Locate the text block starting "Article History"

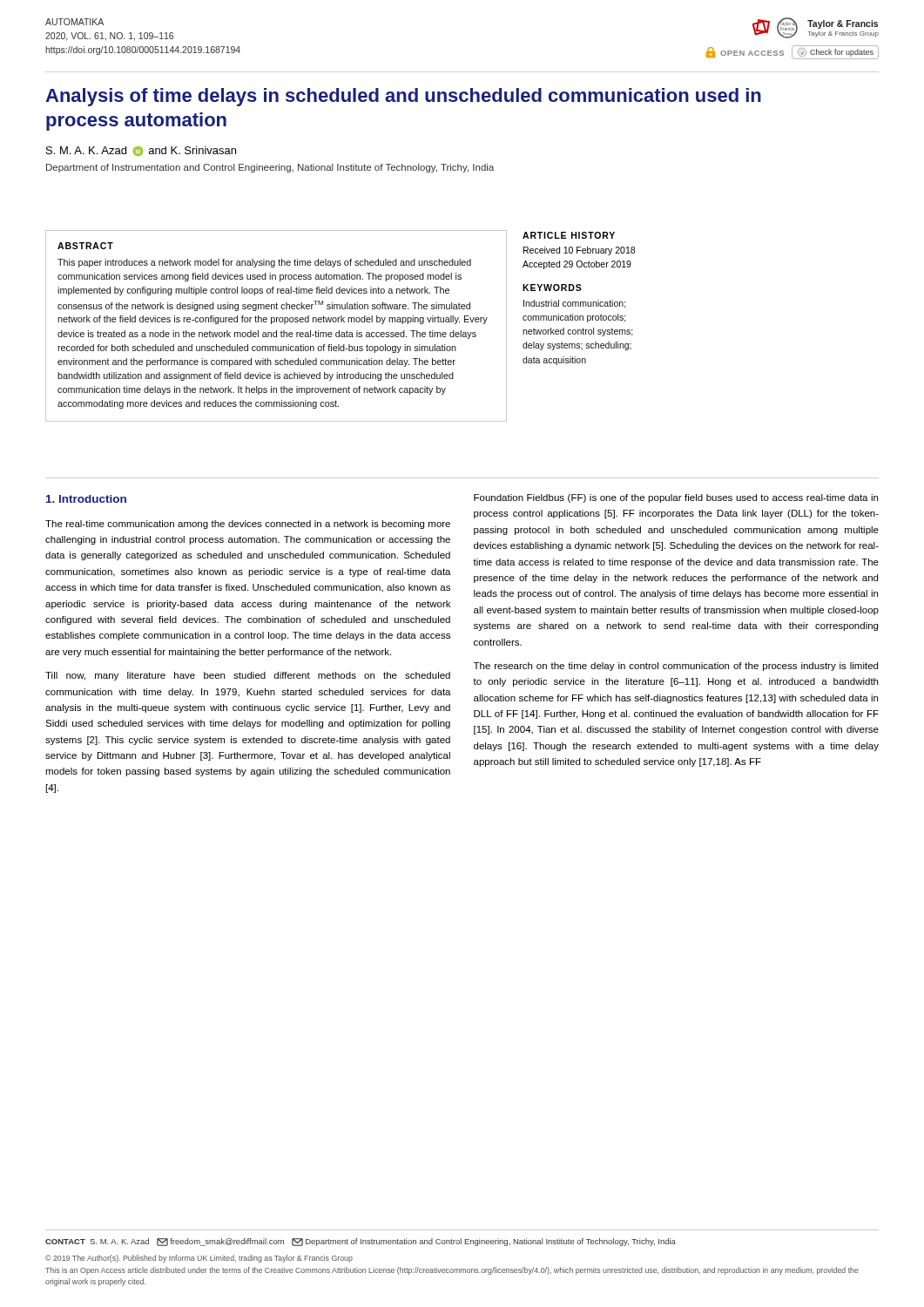(569, 235)
